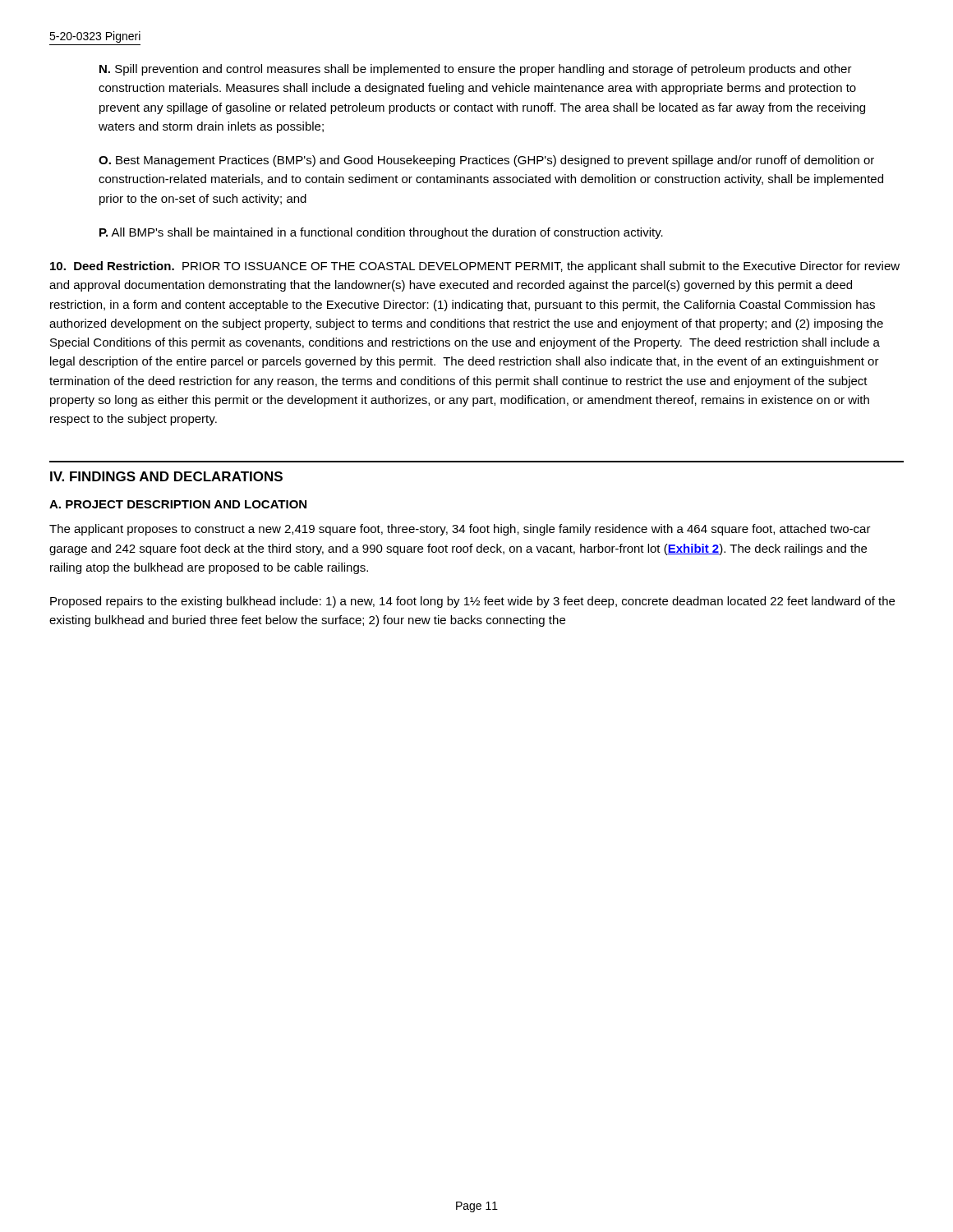This screenshot has height=1232, width=953.
Task: Find the text block starting "N. Spill prevention and control measures shall"
Action: (482, 97)
